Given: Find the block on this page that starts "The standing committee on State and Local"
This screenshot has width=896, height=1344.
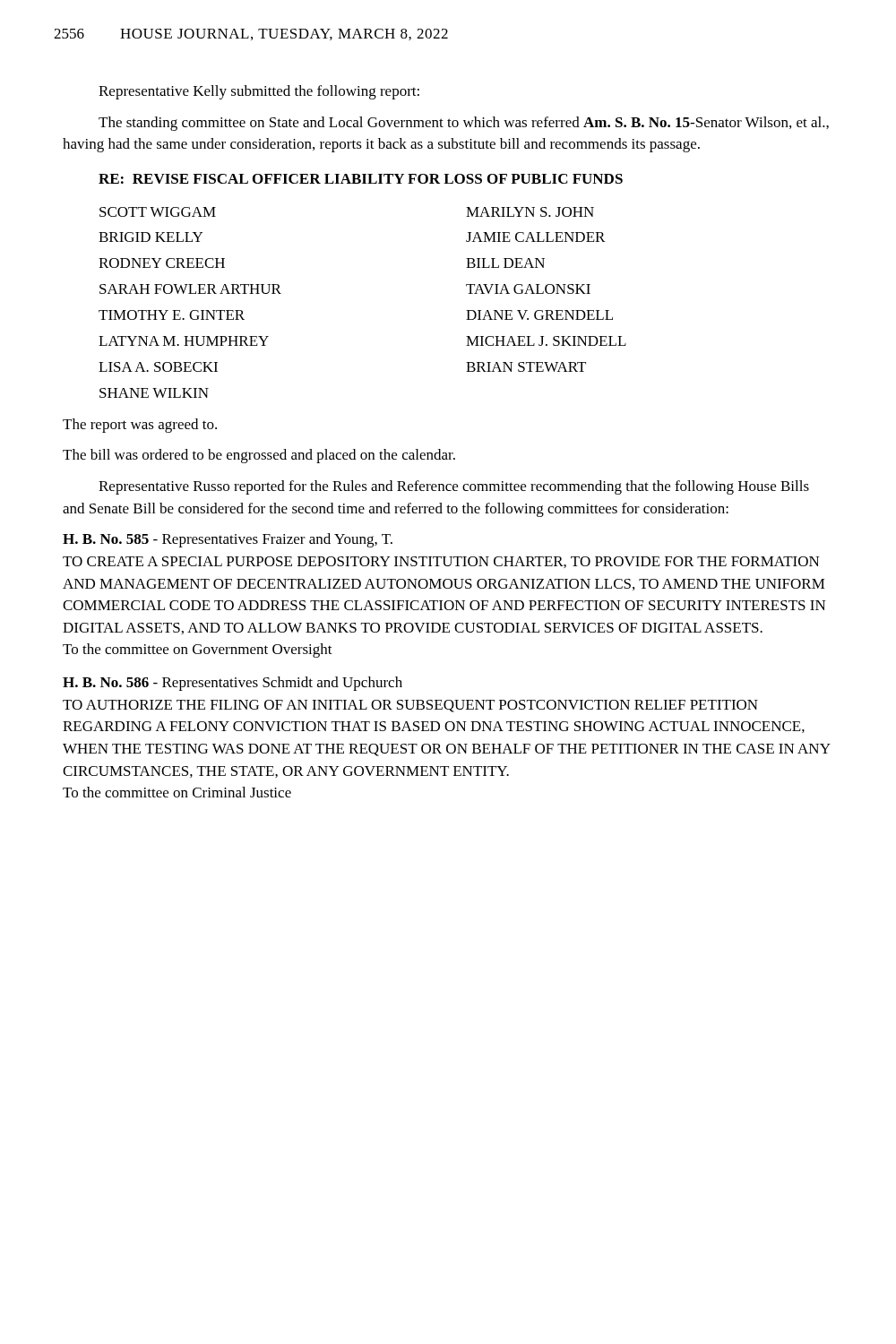Looking at the screenshot, I should (446, 133).
